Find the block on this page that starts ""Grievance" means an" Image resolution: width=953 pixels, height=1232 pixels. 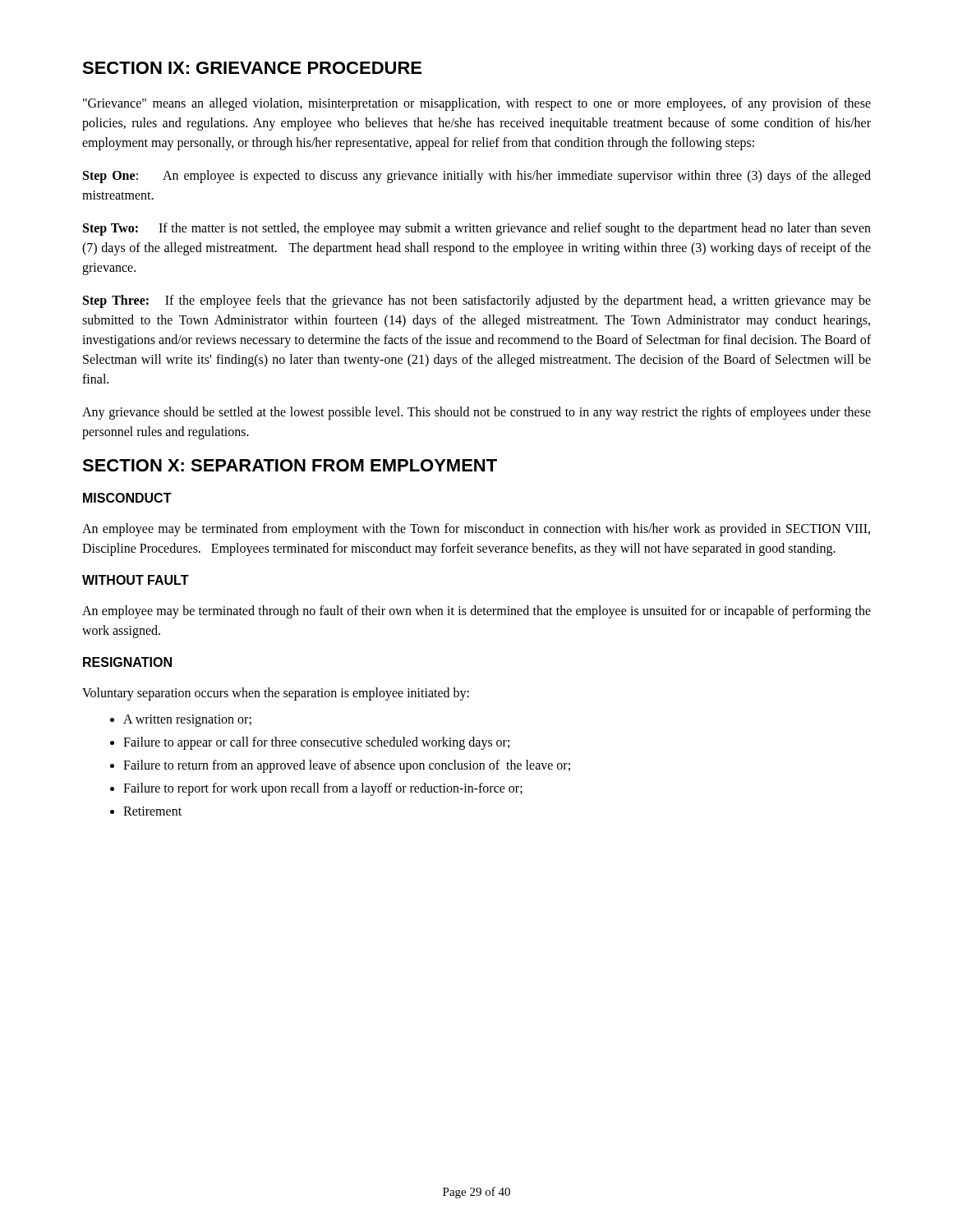point(476,123)
